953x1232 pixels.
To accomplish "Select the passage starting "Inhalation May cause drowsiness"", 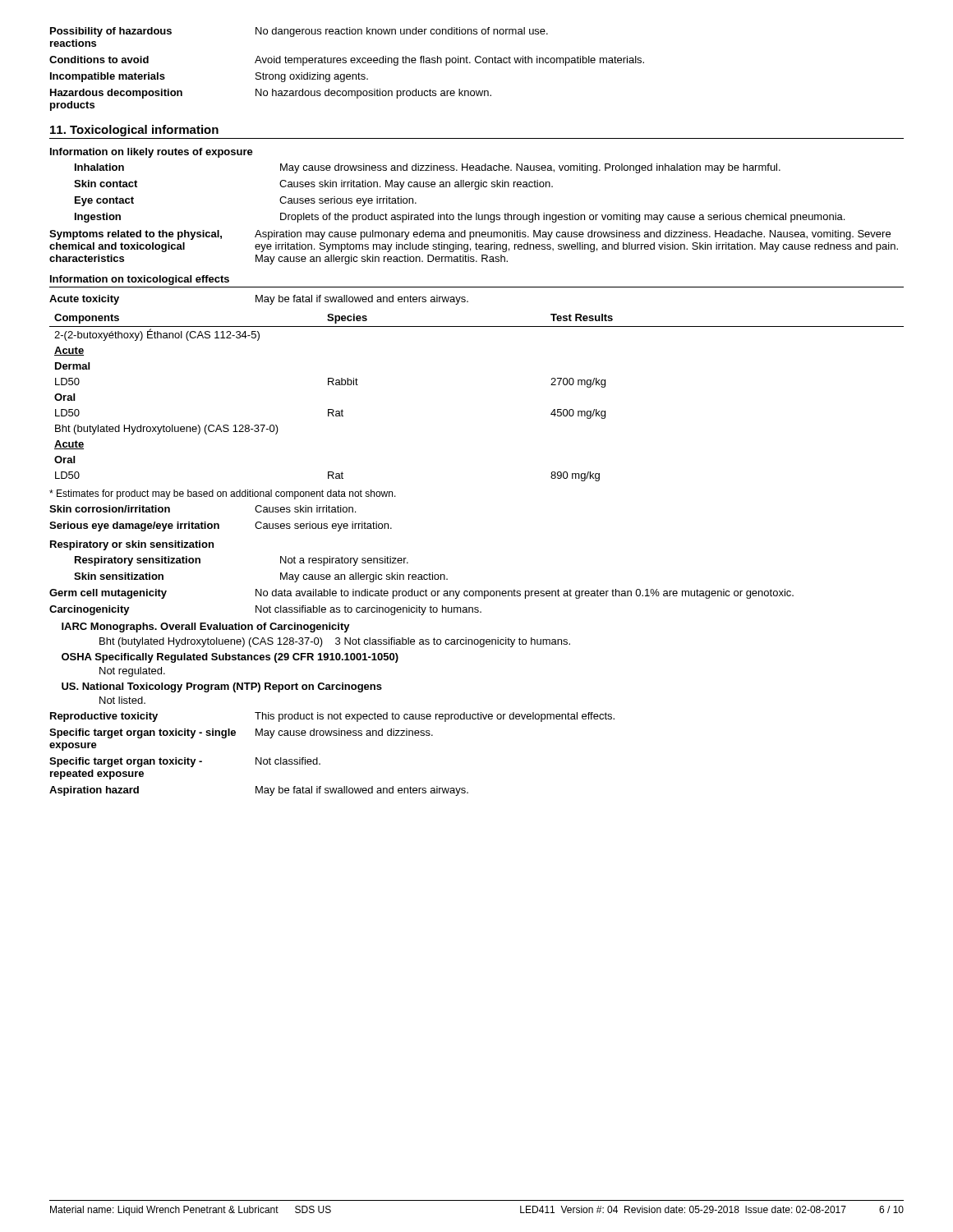I will click(x=476, y=167).
